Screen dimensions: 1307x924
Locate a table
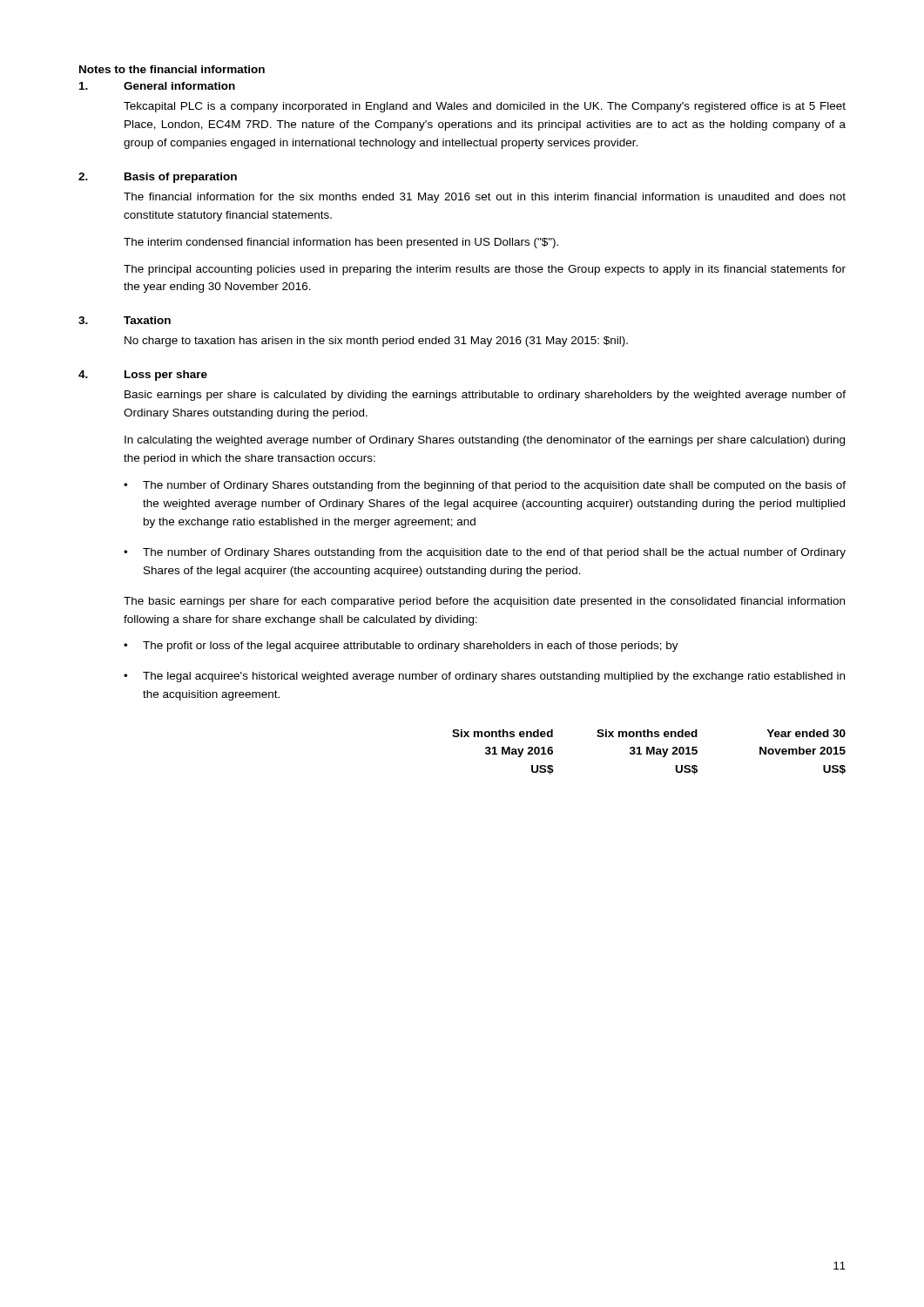coord(485,752)
